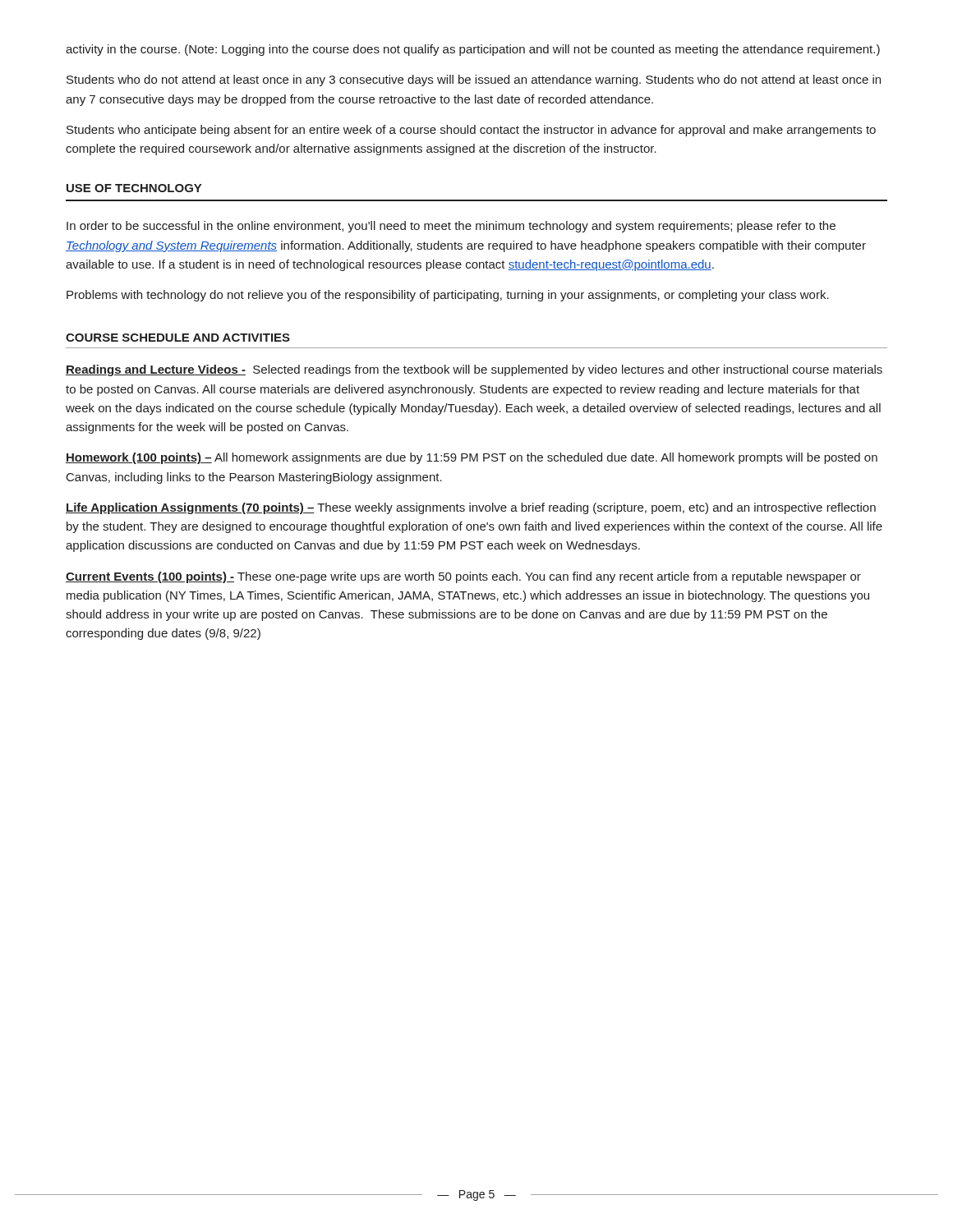Locate the section header containing "USE OF TECHNOLOGY"

click(x=134, y=188)
